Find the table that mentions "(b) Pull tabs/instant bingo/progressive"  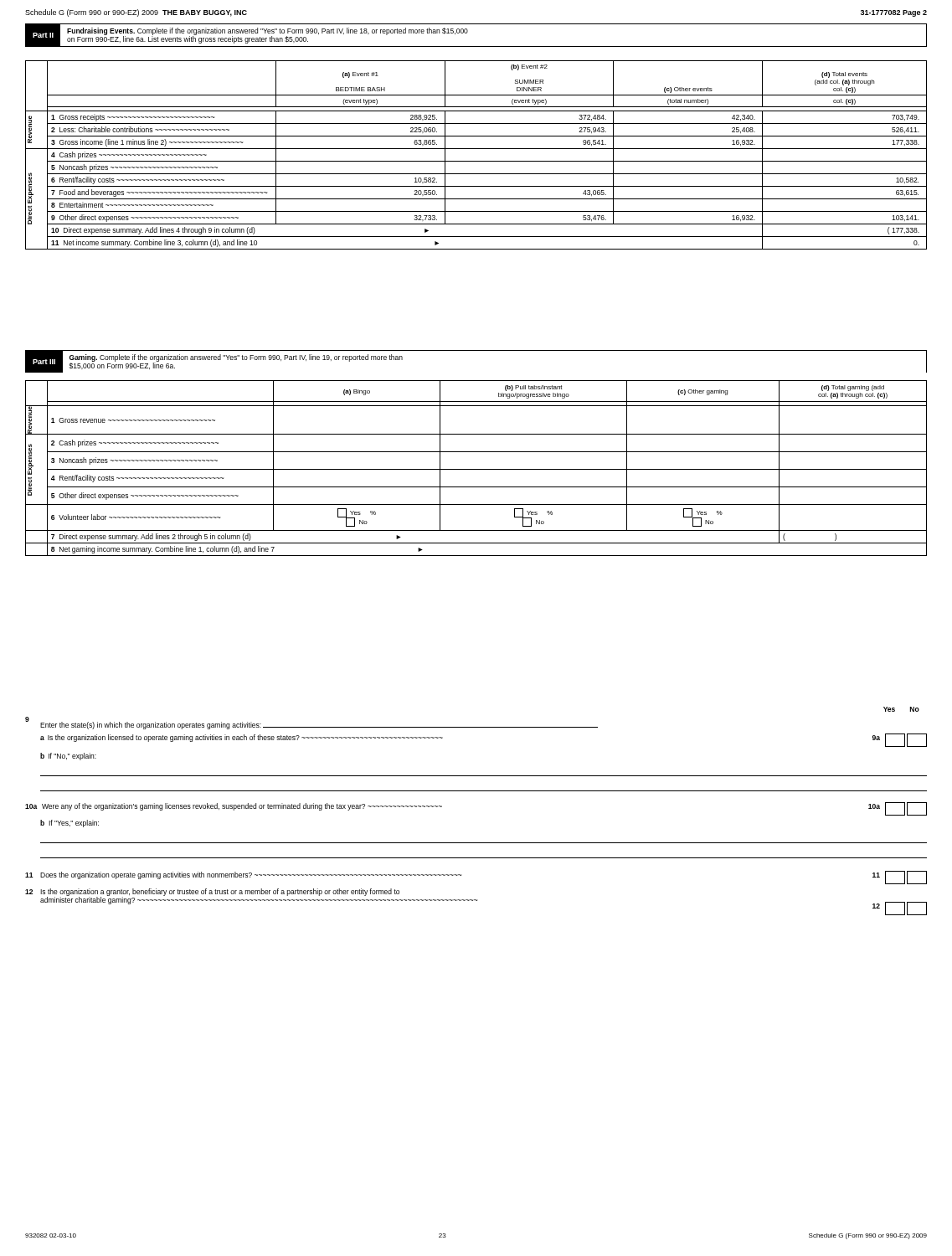pyautogui.click(x=476, y=468)
